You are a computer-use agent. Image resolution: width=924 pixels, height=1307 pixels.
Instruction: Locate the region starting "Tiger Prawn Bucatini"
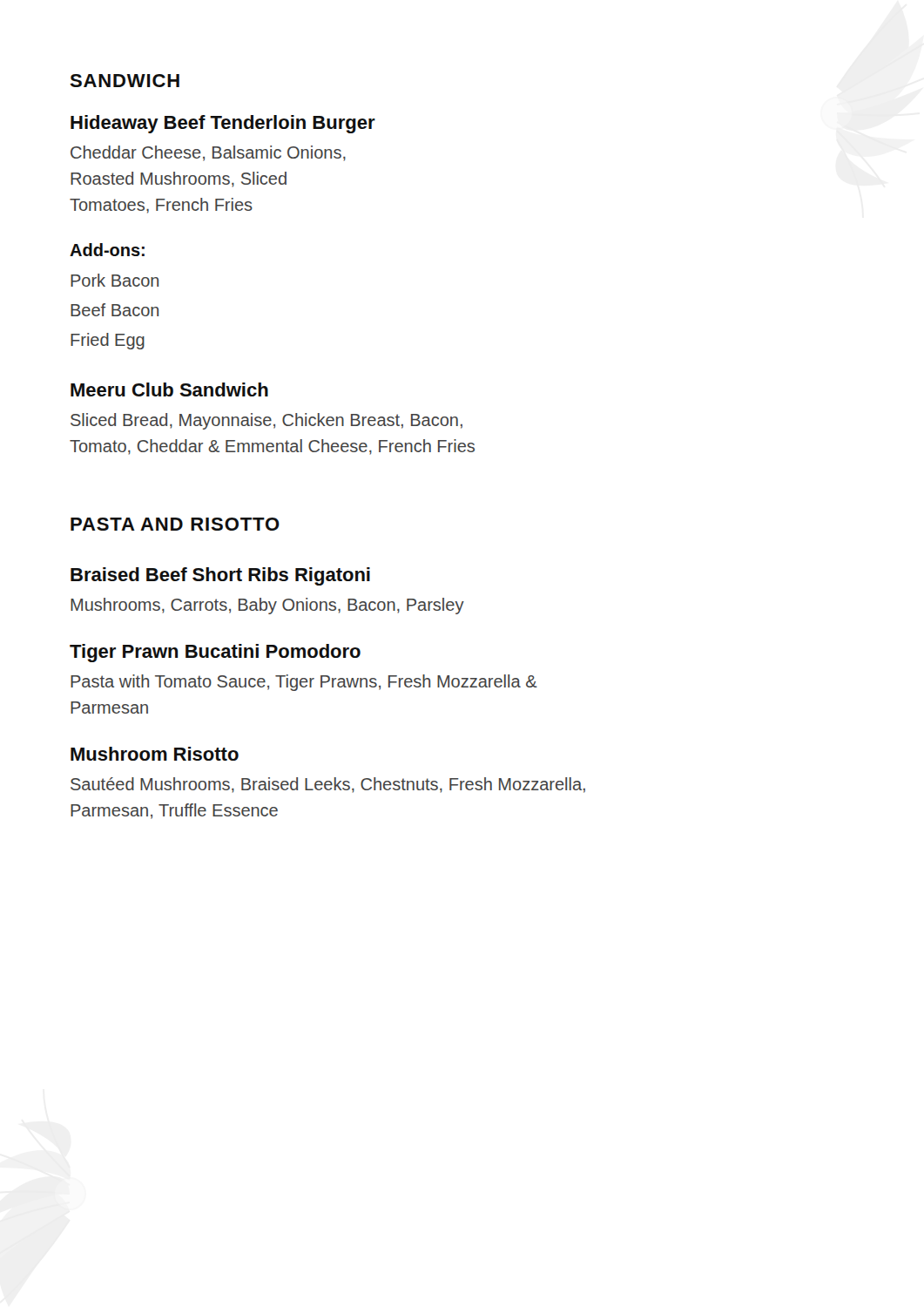pyautogui.click(x=215, y=651)
